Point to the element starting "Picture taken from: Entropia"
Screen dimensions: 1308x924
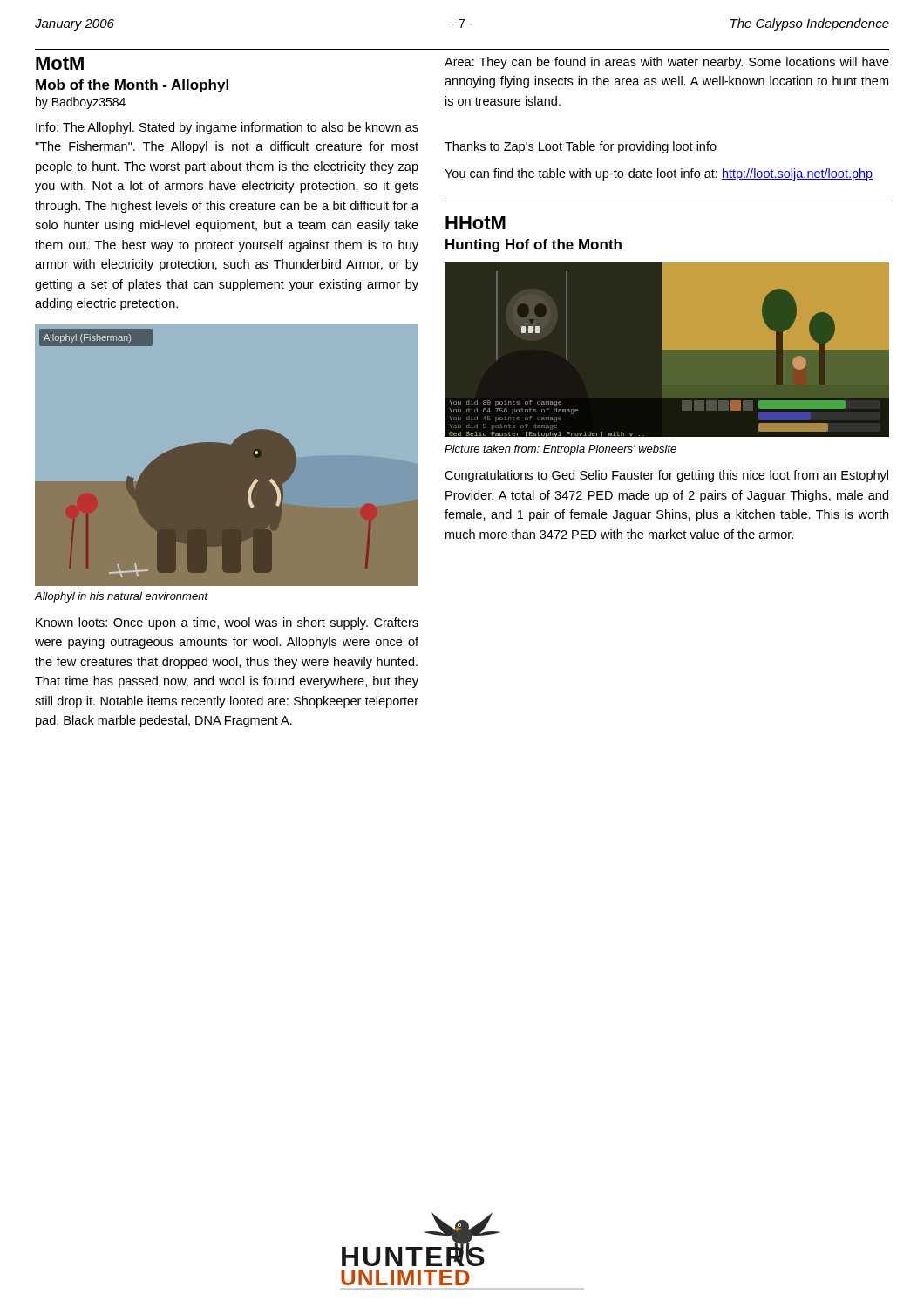tap(561, 449)
